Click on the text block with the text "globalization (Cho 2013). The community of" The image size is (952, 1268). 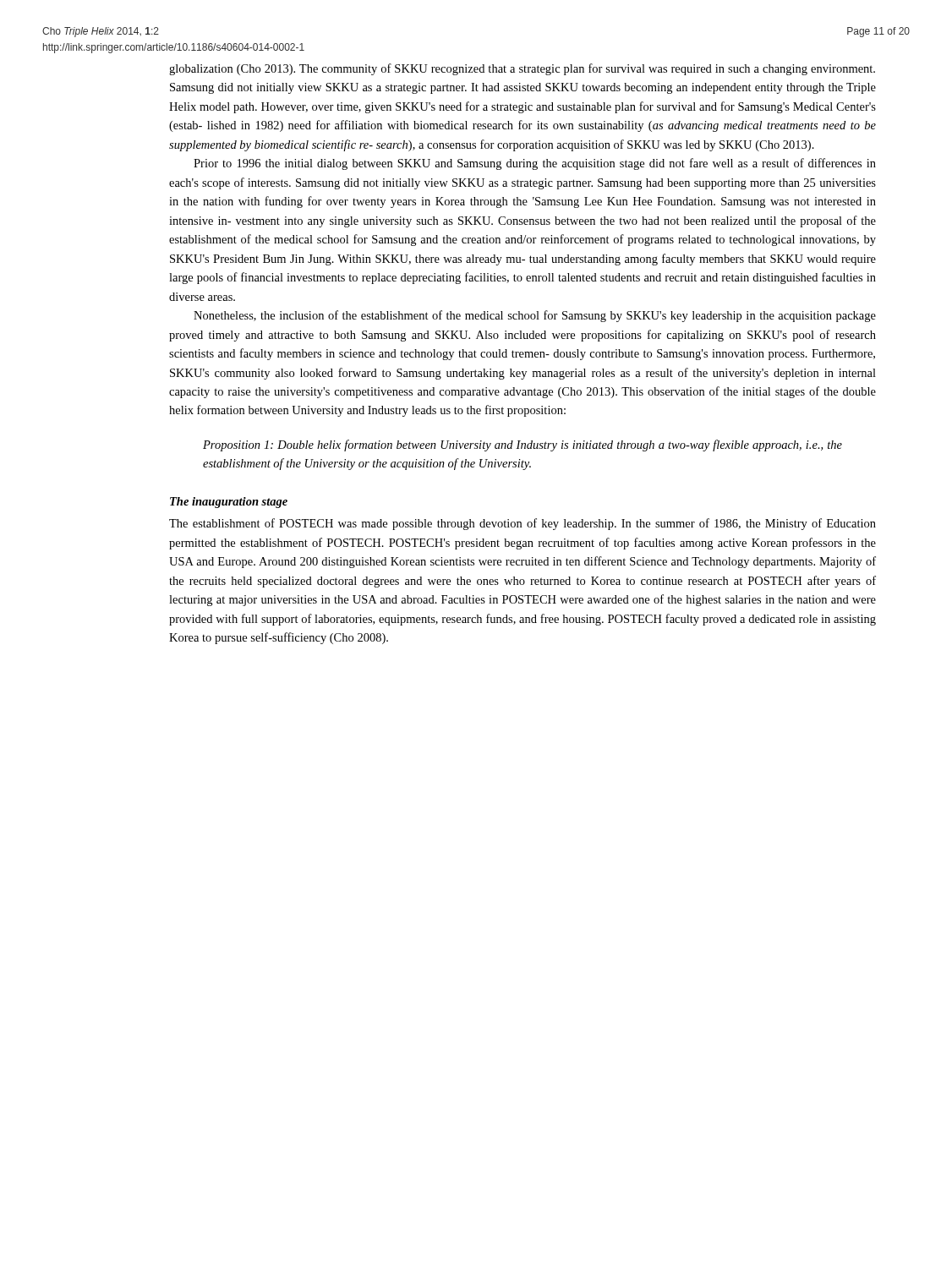pos(523,107)
